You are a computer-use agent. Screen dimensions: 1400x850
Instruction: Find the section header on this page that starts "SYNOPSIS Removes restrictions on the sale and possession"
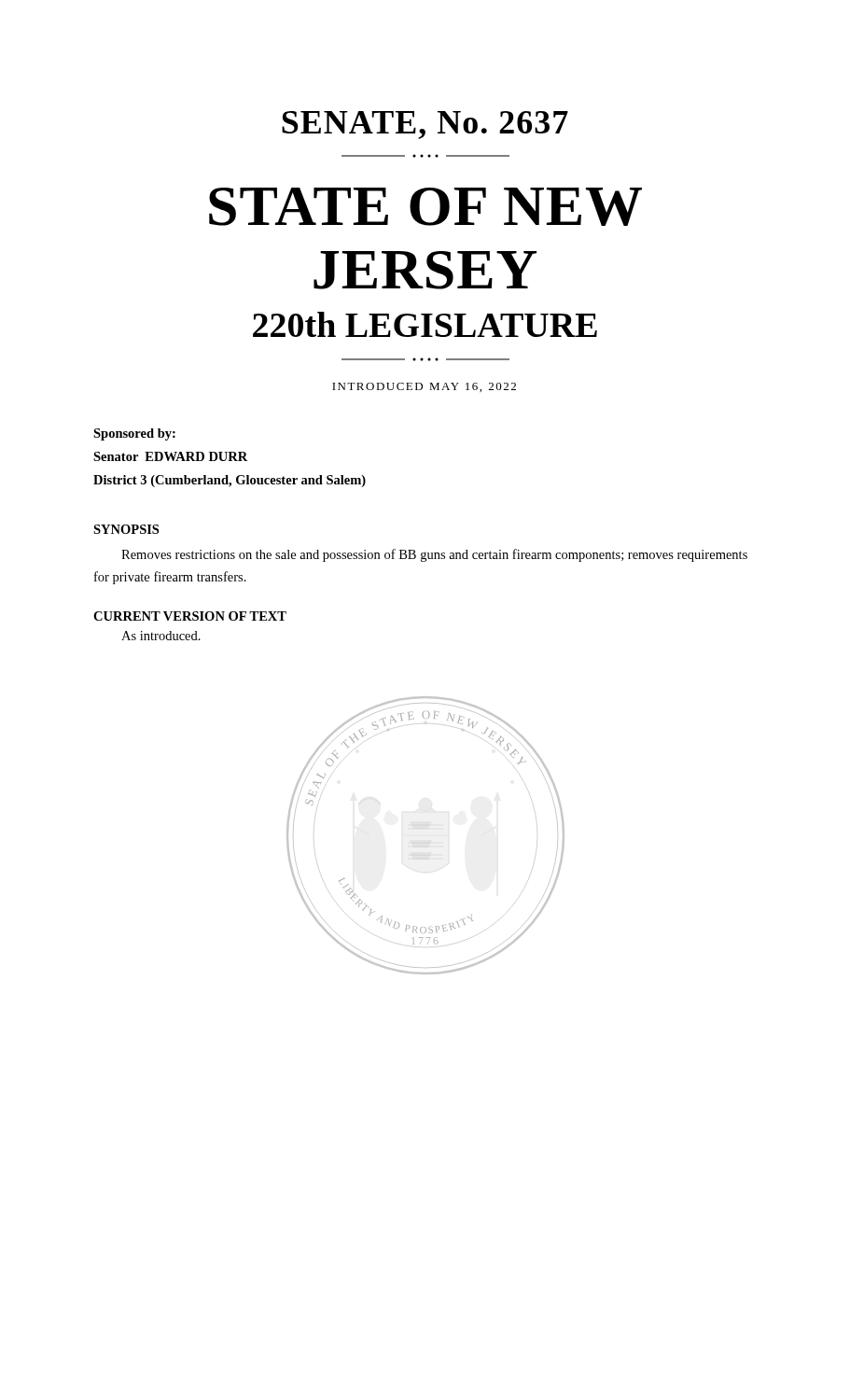425,554
